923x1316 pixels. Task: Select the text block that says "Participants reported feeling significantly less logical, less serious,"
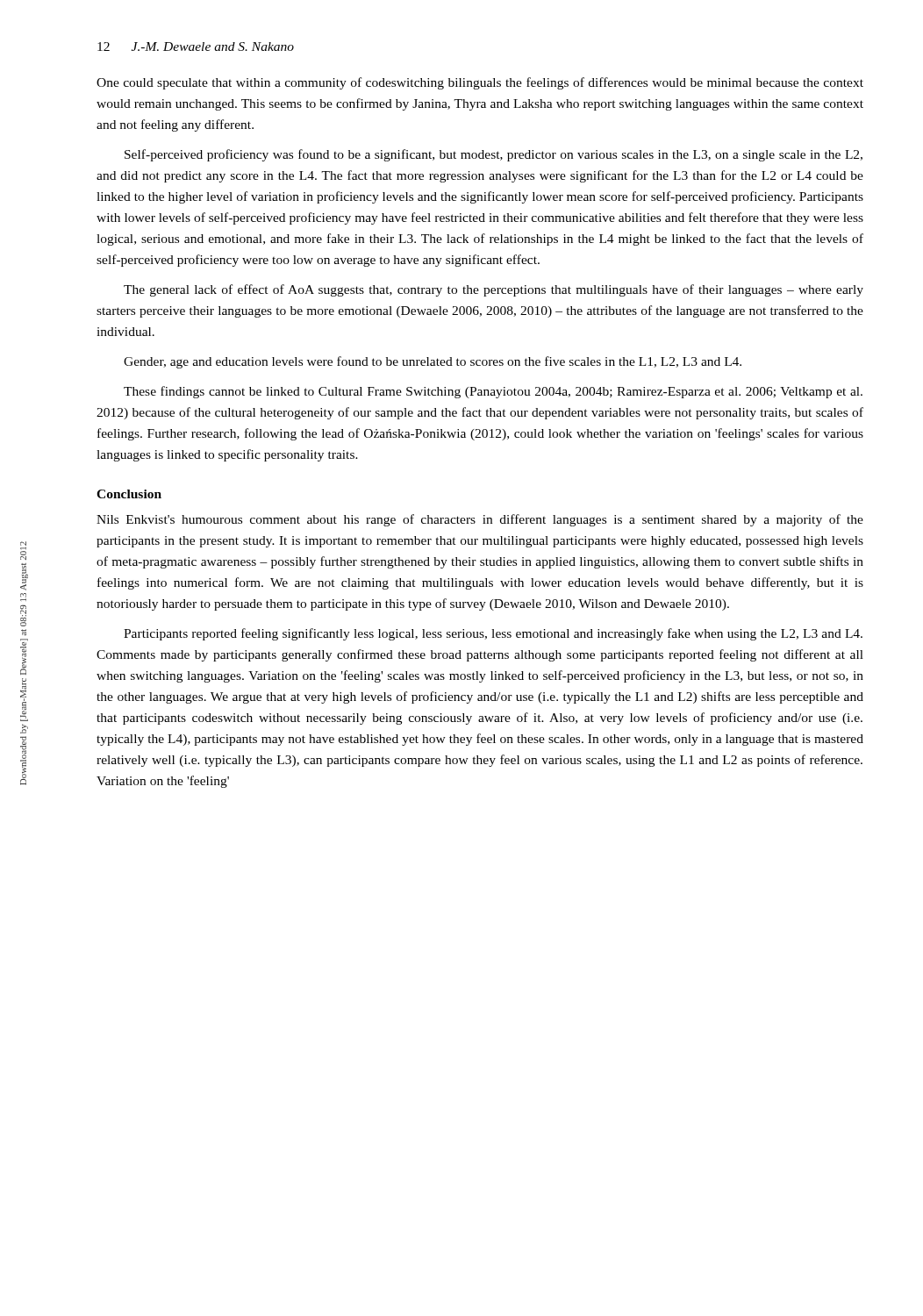pos(480,707)
